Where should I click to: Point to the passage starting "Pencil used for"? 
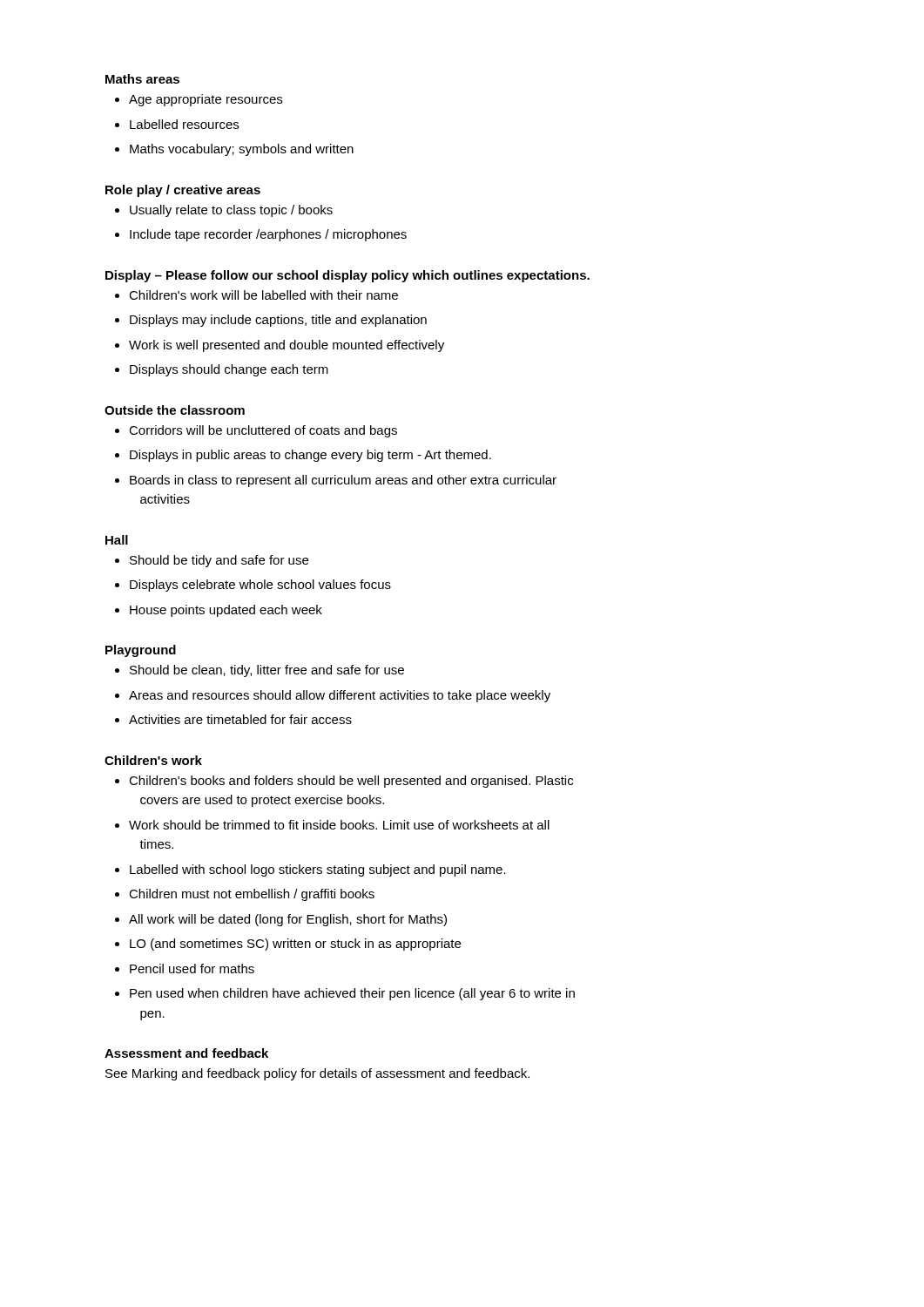tap(185, 968)
